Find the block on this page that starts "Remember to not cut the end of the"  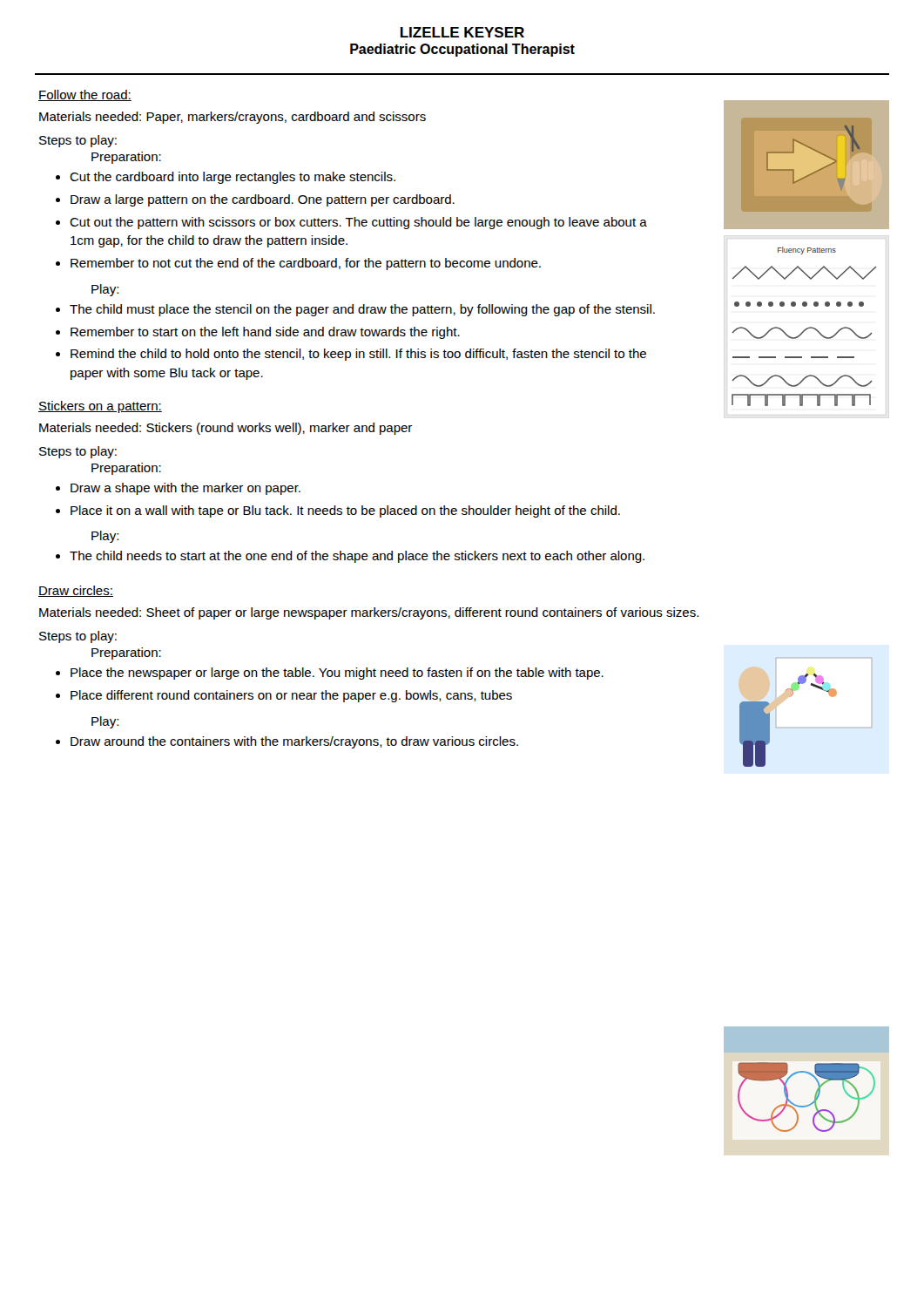pyautogui.click(x=306, y=263)
